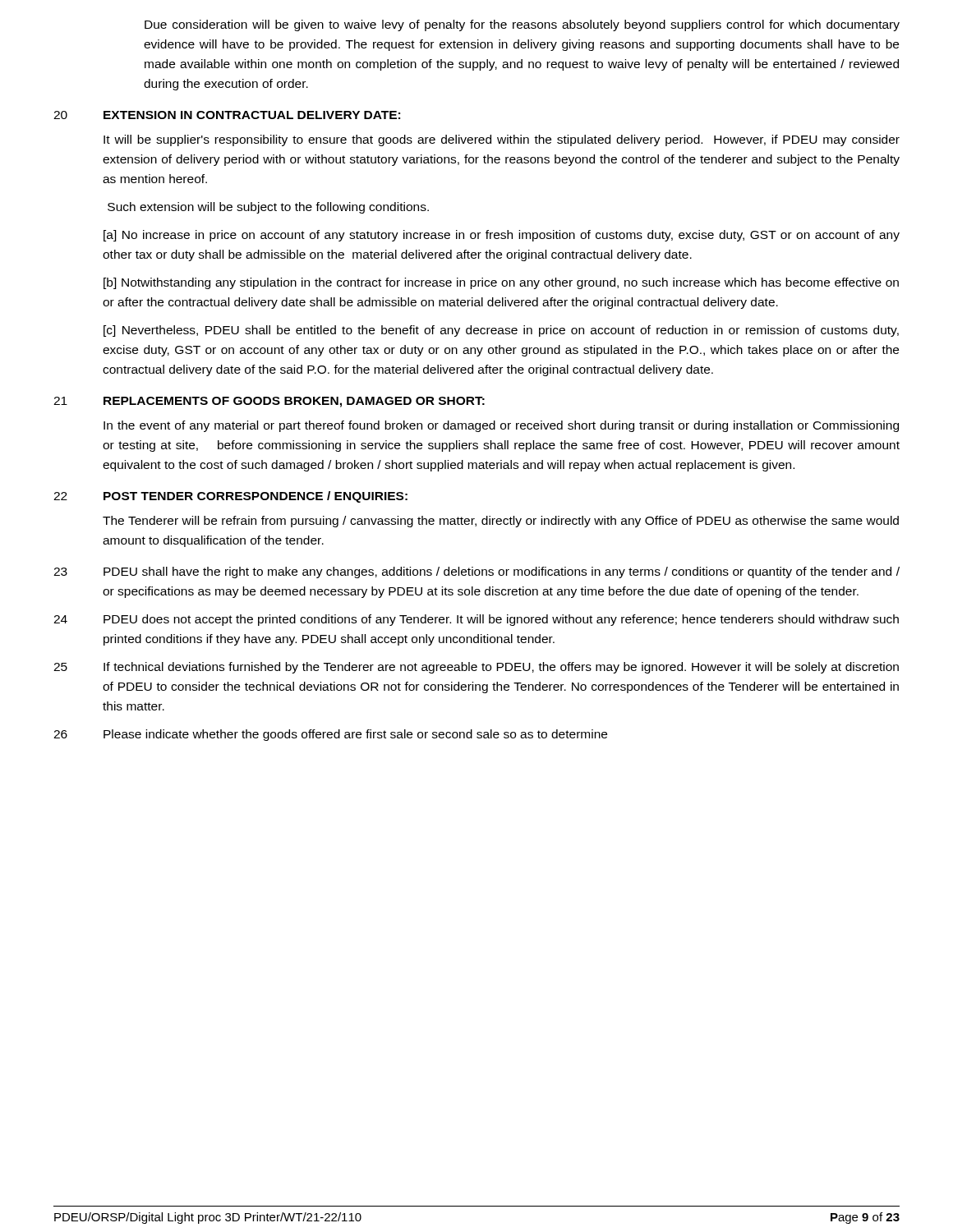Select the element starting "23 PDEU shall have the right to"
Viewport: 953px width, 1232px height.
pos(476,582)
